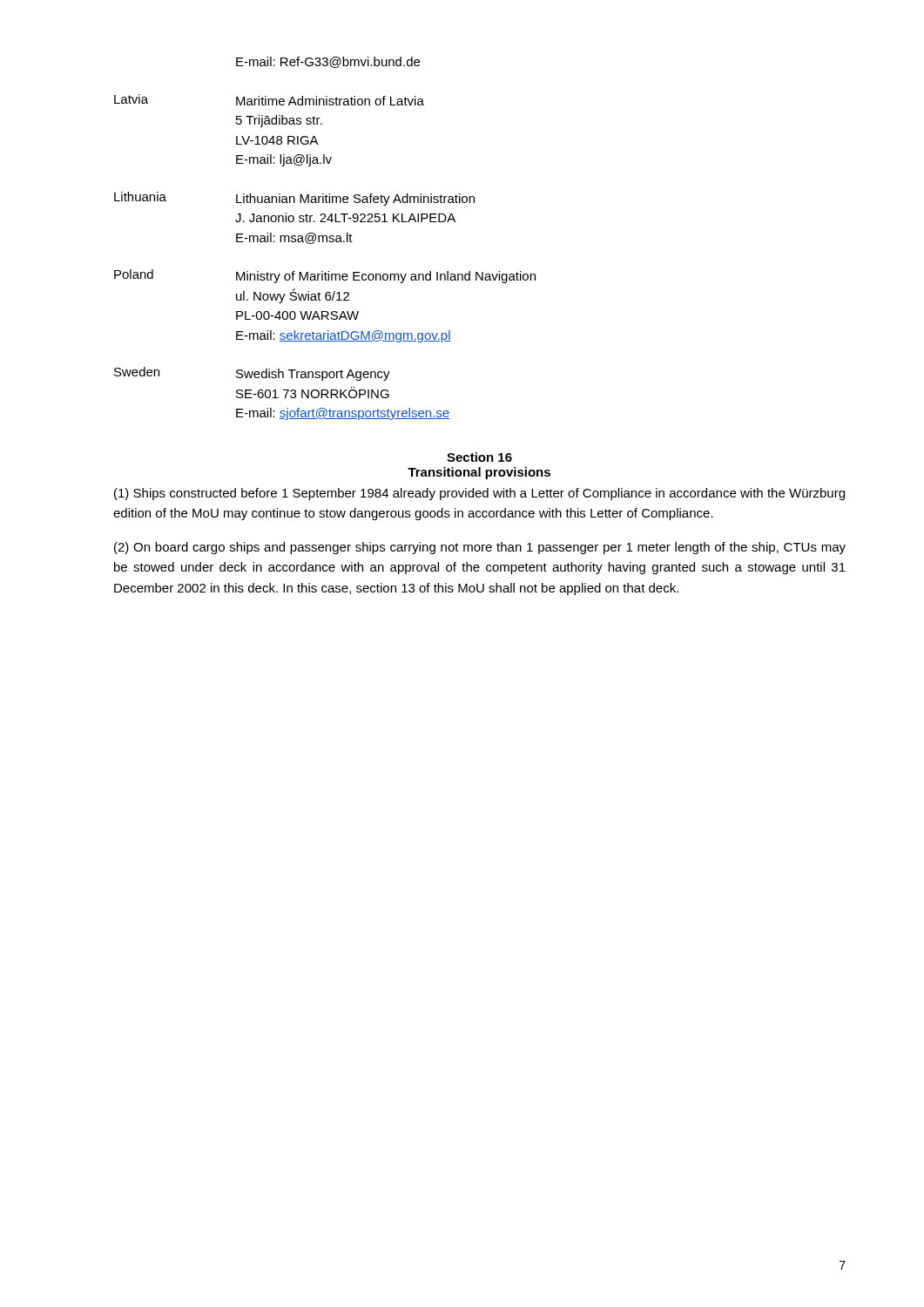Find the block on this page that starts "(1) Ships constructed"
924x1307 pixels.
(479, 502)
